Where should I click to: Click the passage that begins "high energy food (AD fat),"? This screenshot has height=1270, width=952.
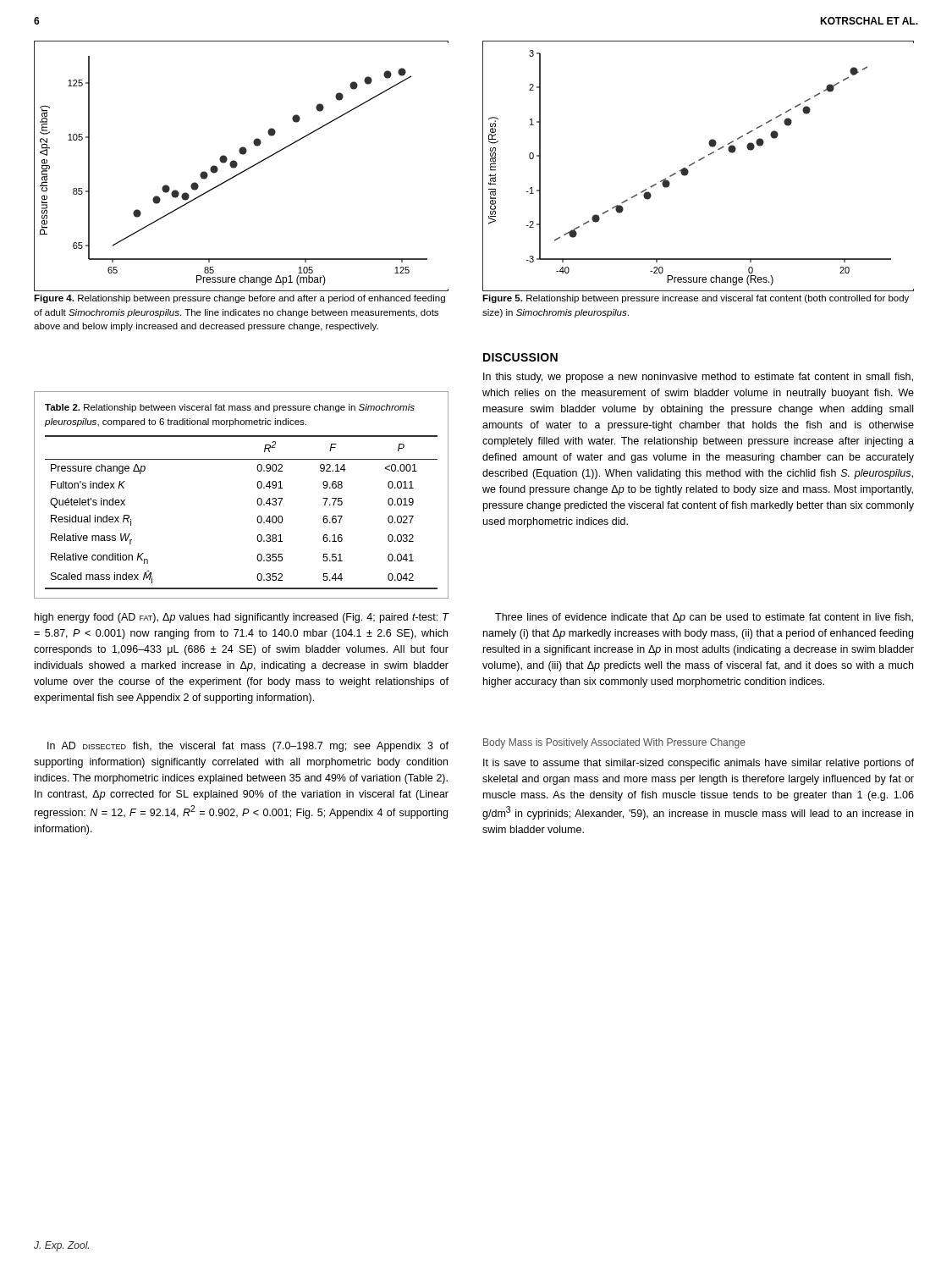(241, 657)
